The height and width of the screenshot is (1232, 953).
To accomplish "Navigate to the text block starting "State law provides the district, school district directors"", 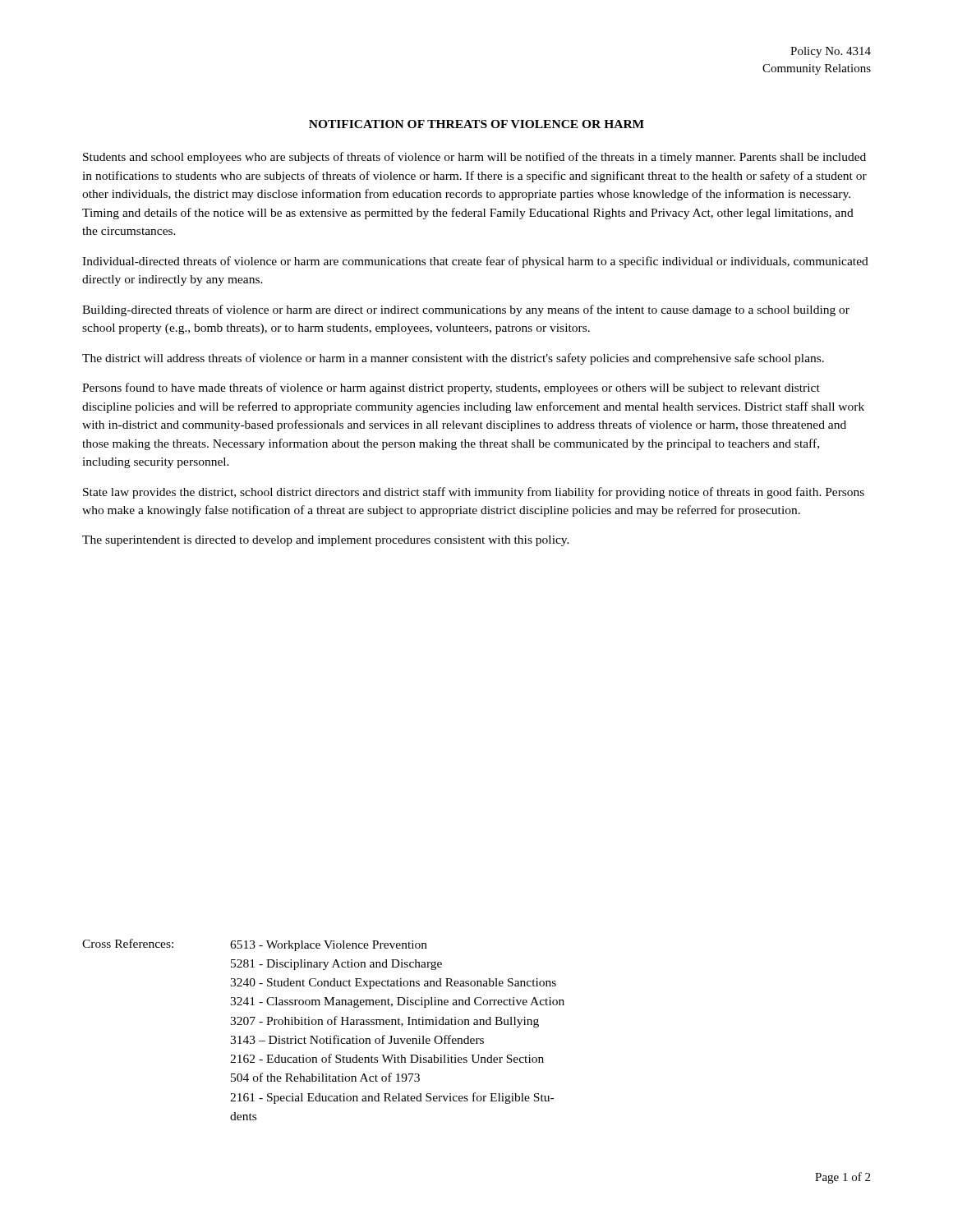I will [473, 500].
